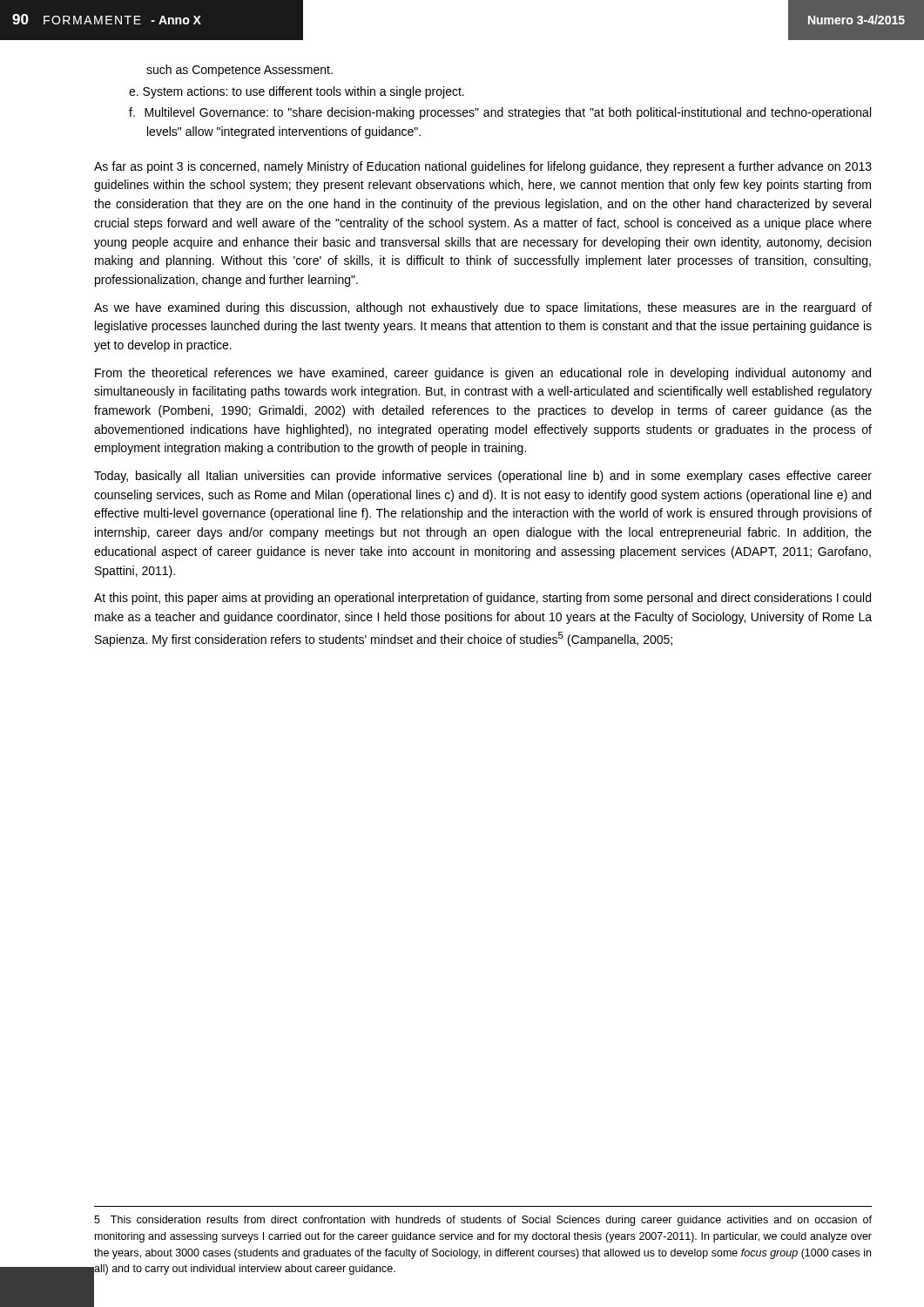Select the text block starting "such as Competence Assessment."
924x1307 pixels.
(x=240, y=70)
